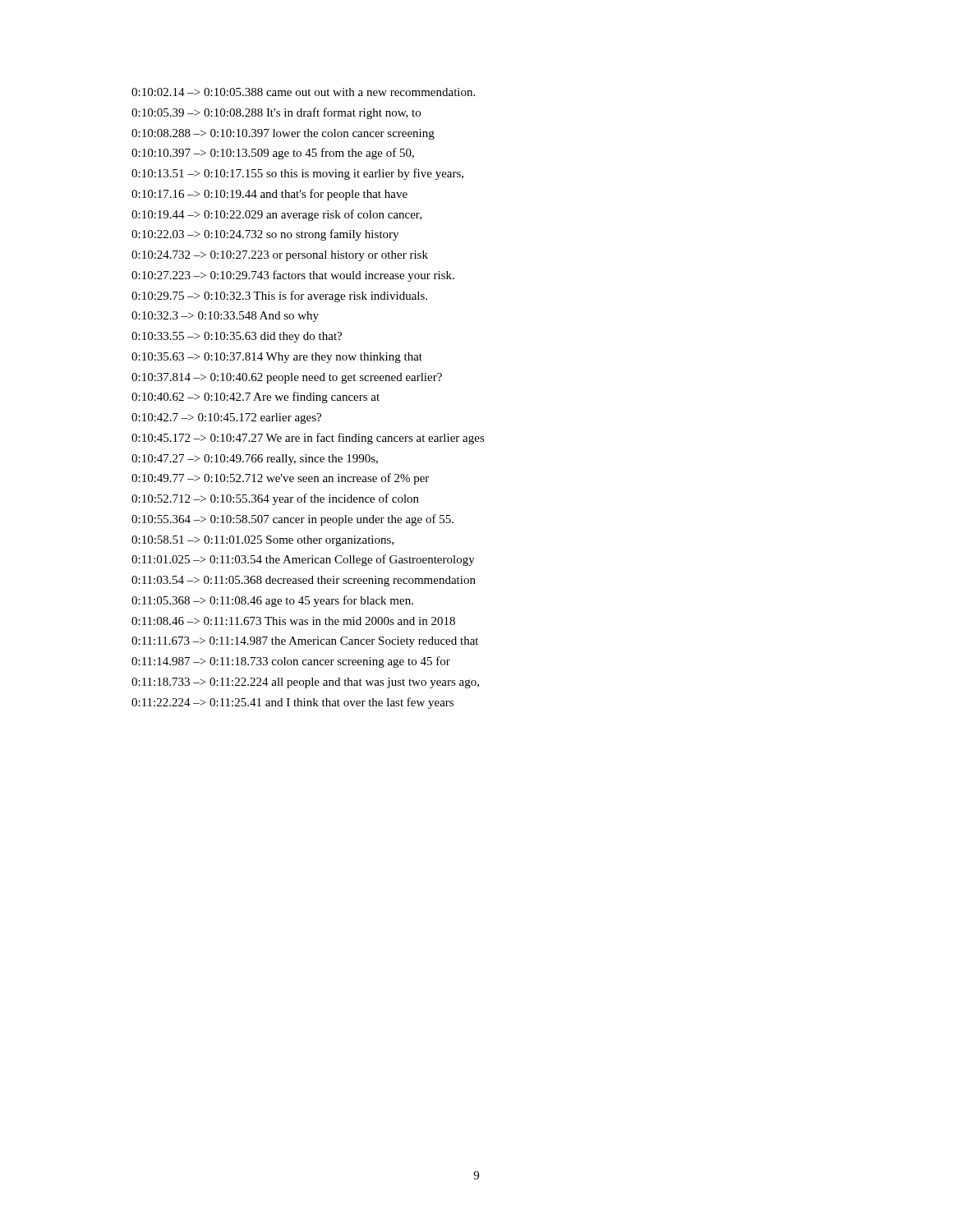Navigate to the region starting "0:11:01.025 –> 0:11:03.54 the American College of"

(x=303, y=560)
